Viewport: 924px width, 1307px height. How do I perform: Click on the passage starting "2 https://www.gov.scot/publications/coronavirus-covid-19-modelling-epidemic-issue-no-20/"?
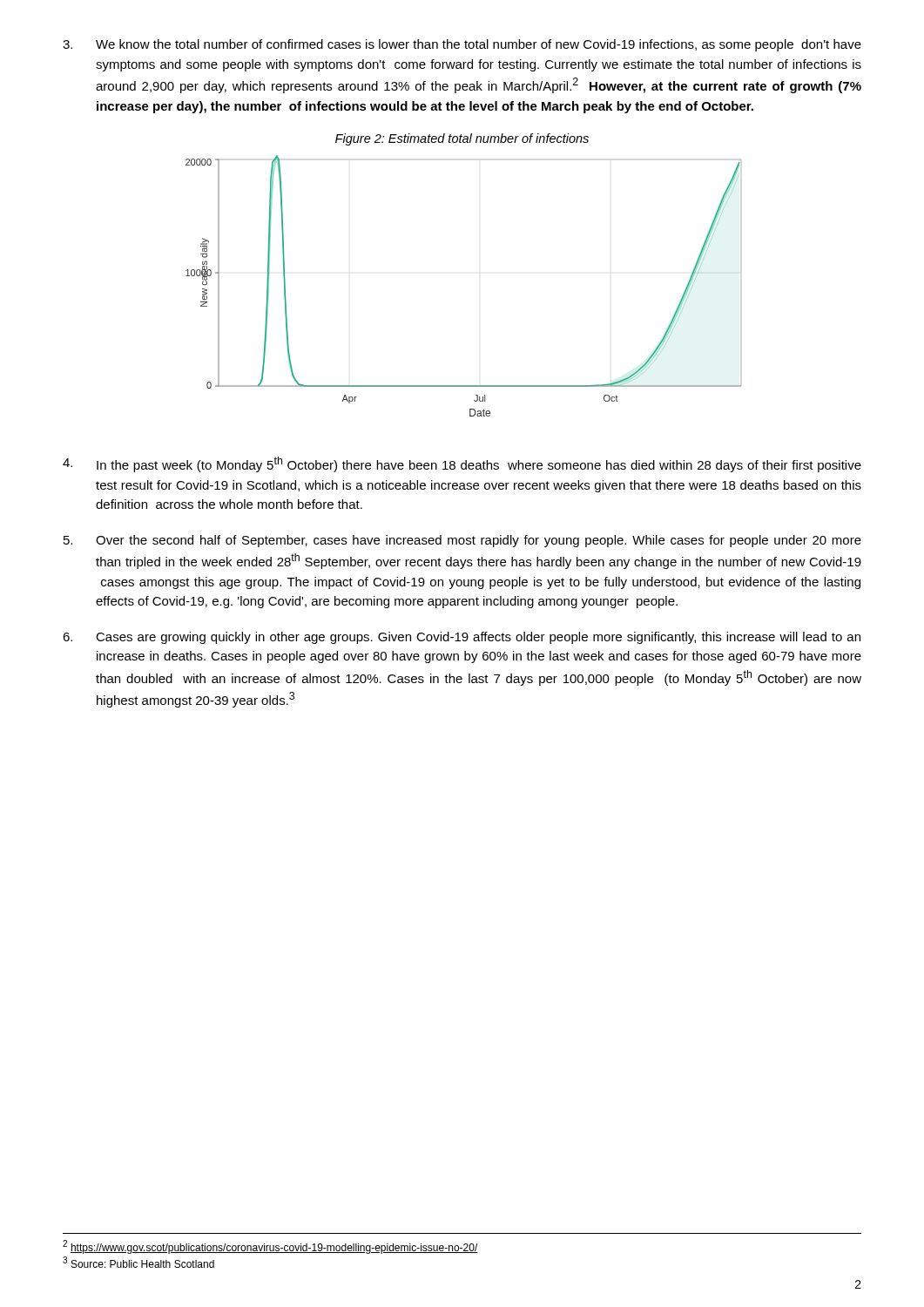[462, 1246]
